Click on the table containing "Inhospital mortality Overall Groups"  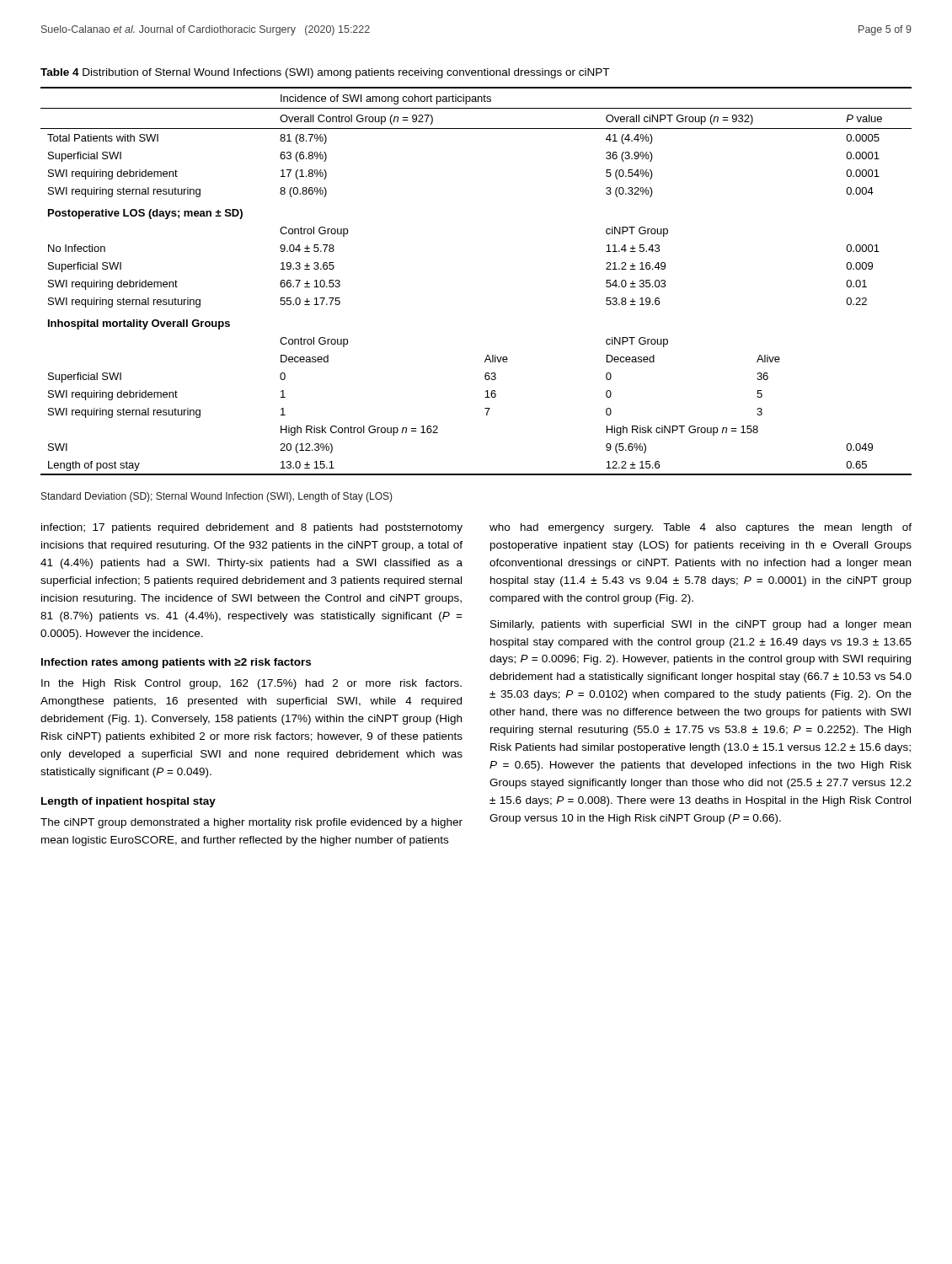pyautogui.click(x=476, y=281)
